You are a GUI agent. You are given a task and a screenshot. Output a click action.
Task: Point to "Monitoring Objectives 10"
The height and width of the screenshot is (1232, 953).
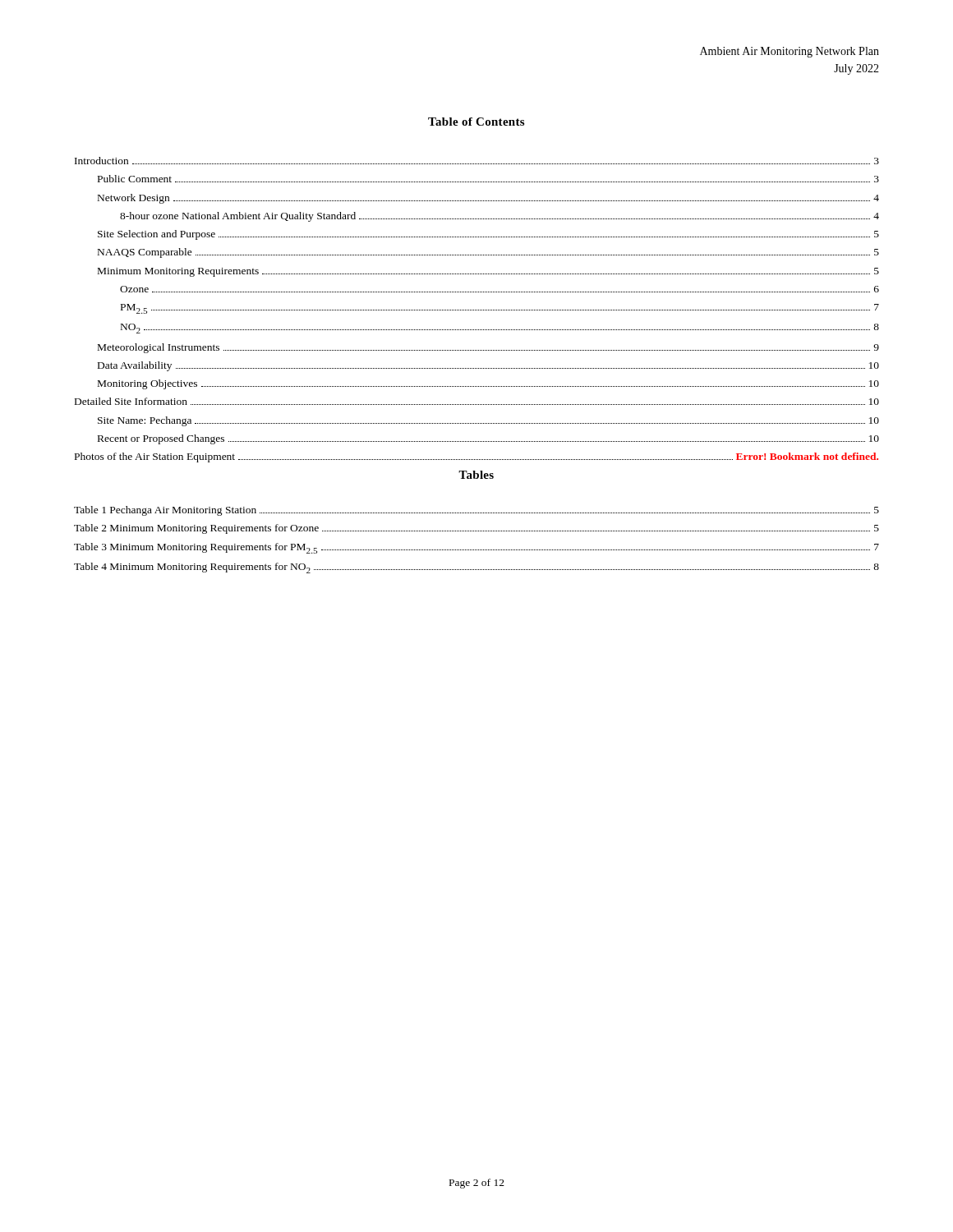[x=476, y=384]
